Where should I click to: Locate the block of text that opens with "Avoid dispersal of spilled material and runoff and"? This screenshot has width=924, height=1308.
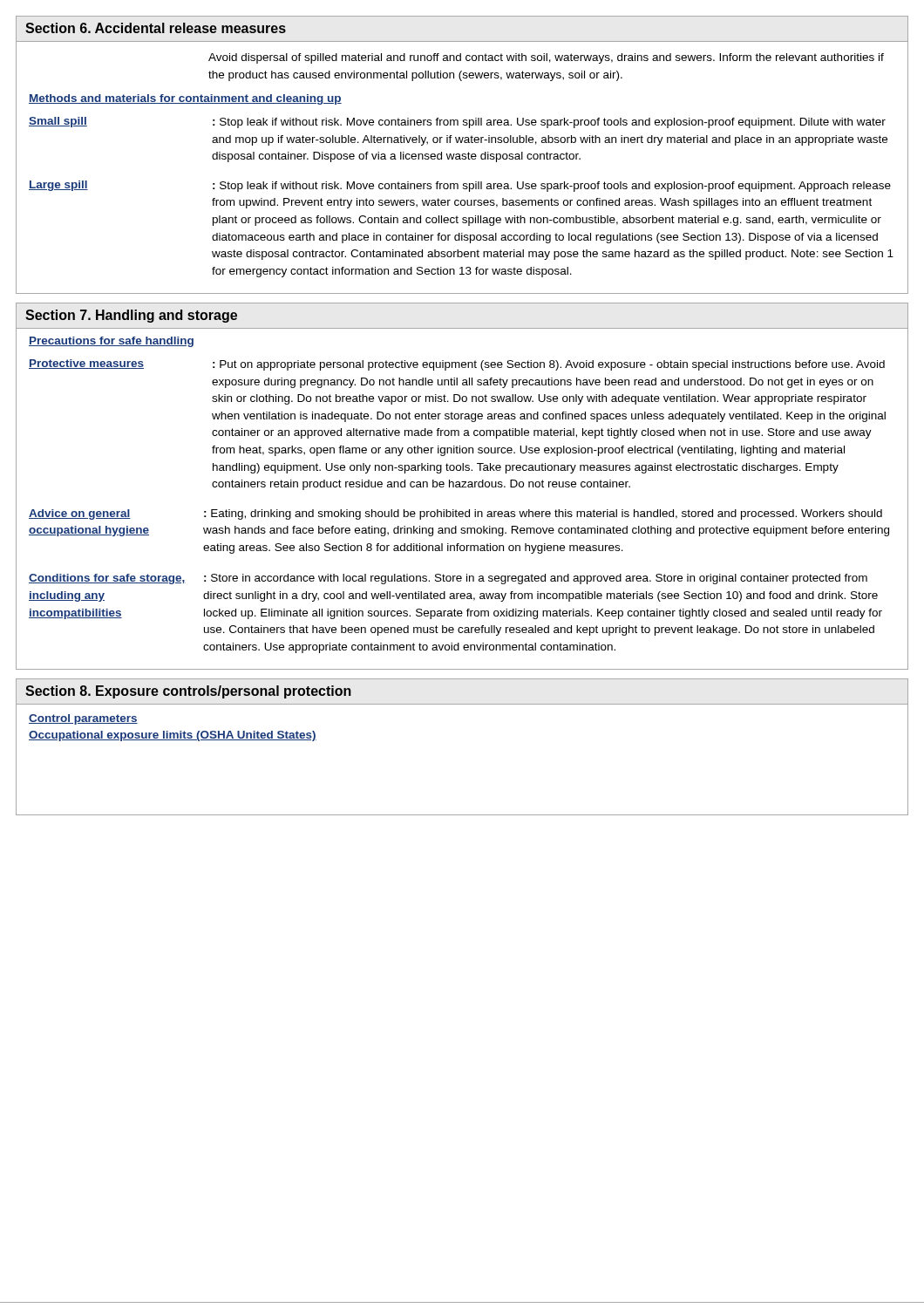546,66
